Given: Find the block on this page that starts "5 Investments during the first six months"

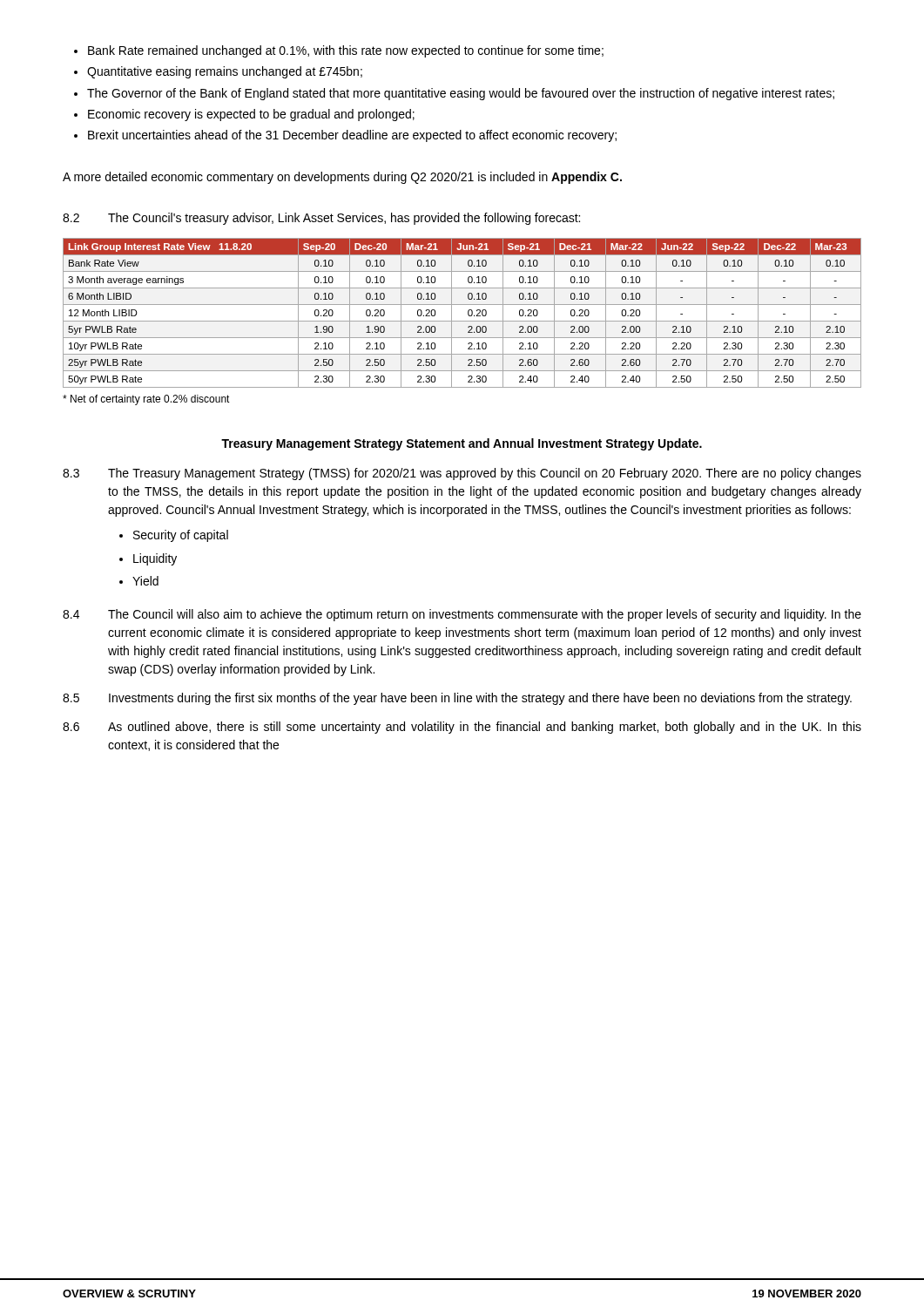Looking at the screenshot, I should (462, 699).
